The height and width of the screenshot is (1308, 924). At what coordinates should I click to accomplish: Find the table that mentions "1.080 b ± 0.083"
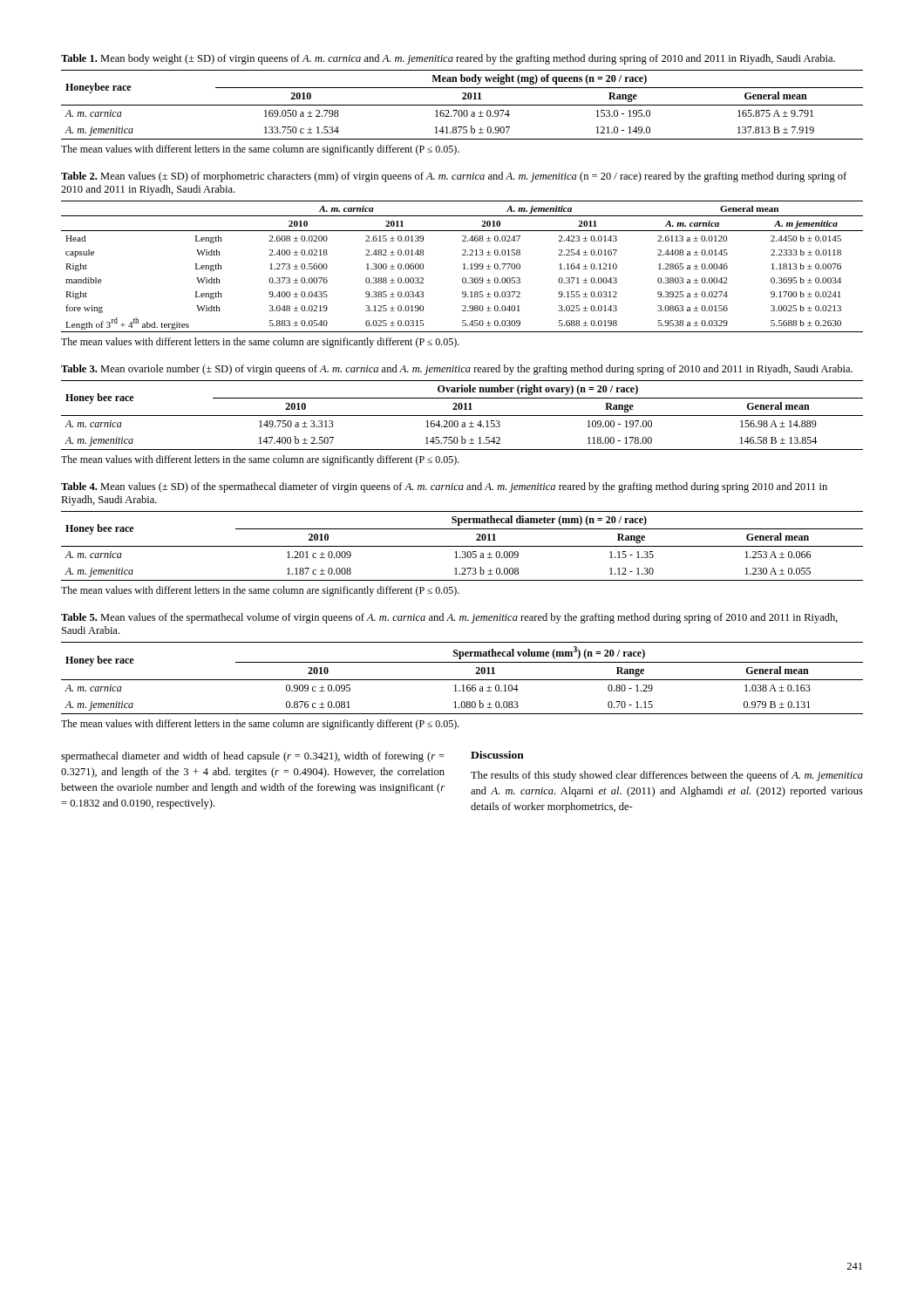tap(462, 678)
